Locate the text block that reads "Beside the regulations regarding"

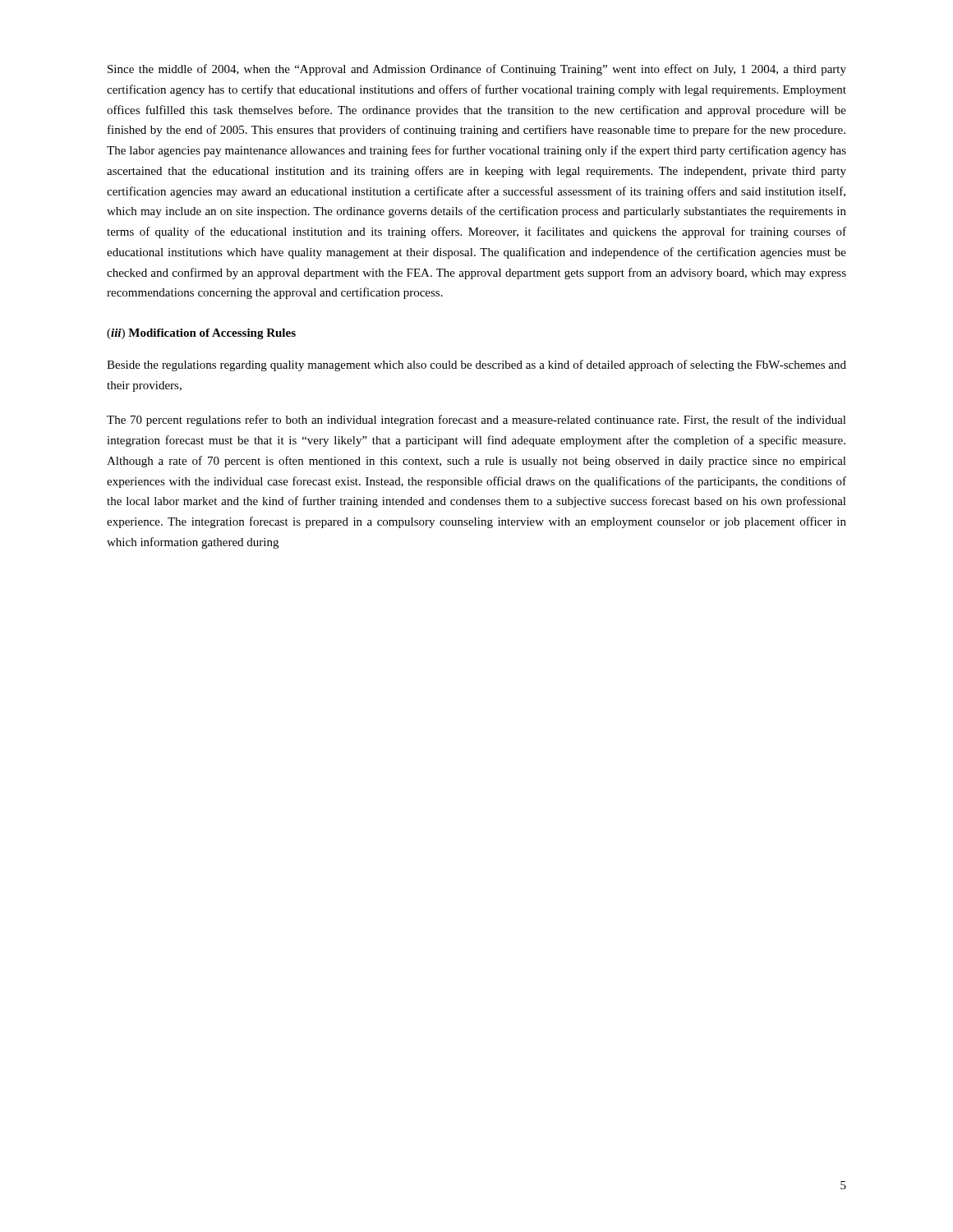click(476, 375)
